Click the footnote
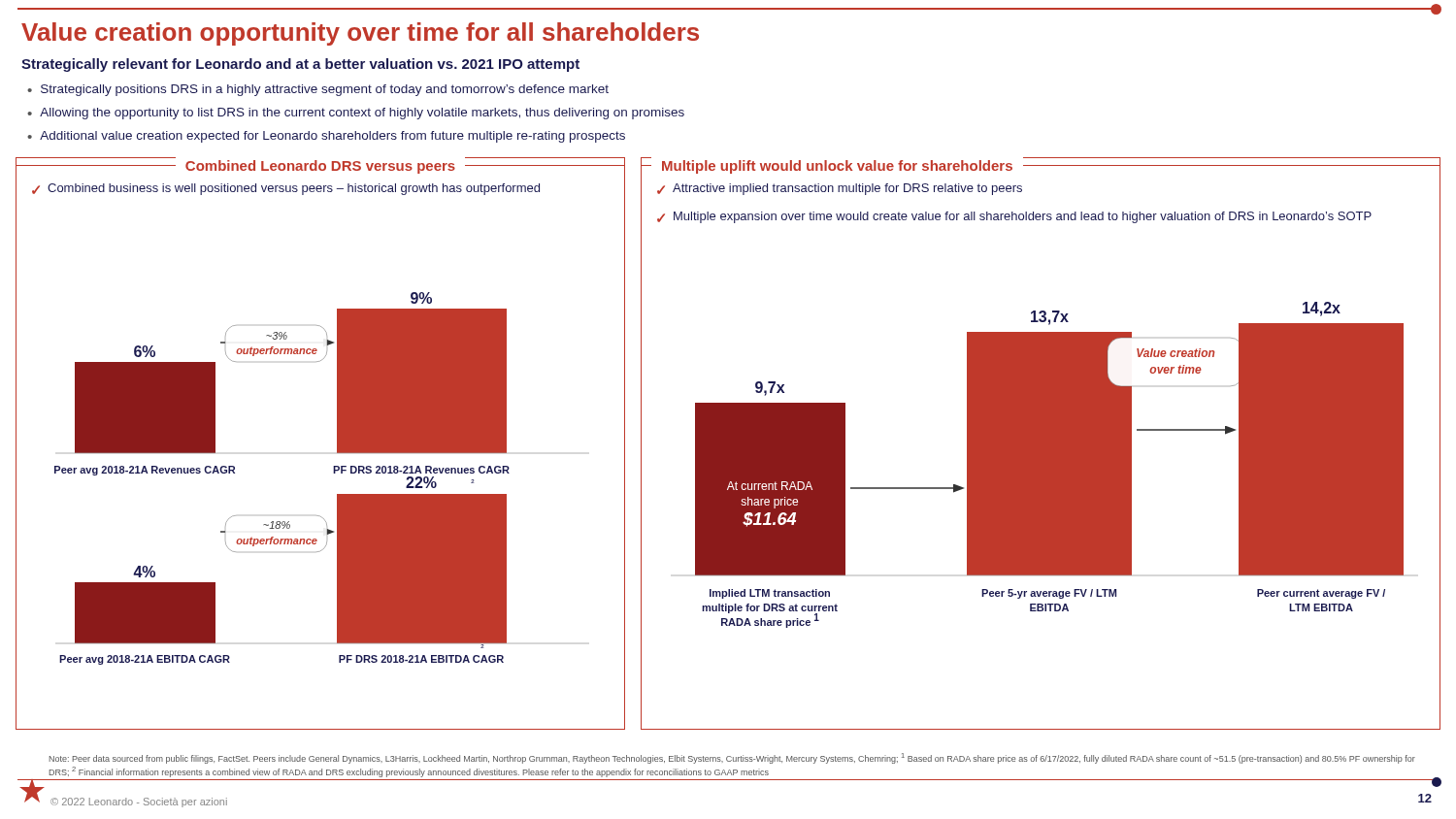 click(732, 764)
